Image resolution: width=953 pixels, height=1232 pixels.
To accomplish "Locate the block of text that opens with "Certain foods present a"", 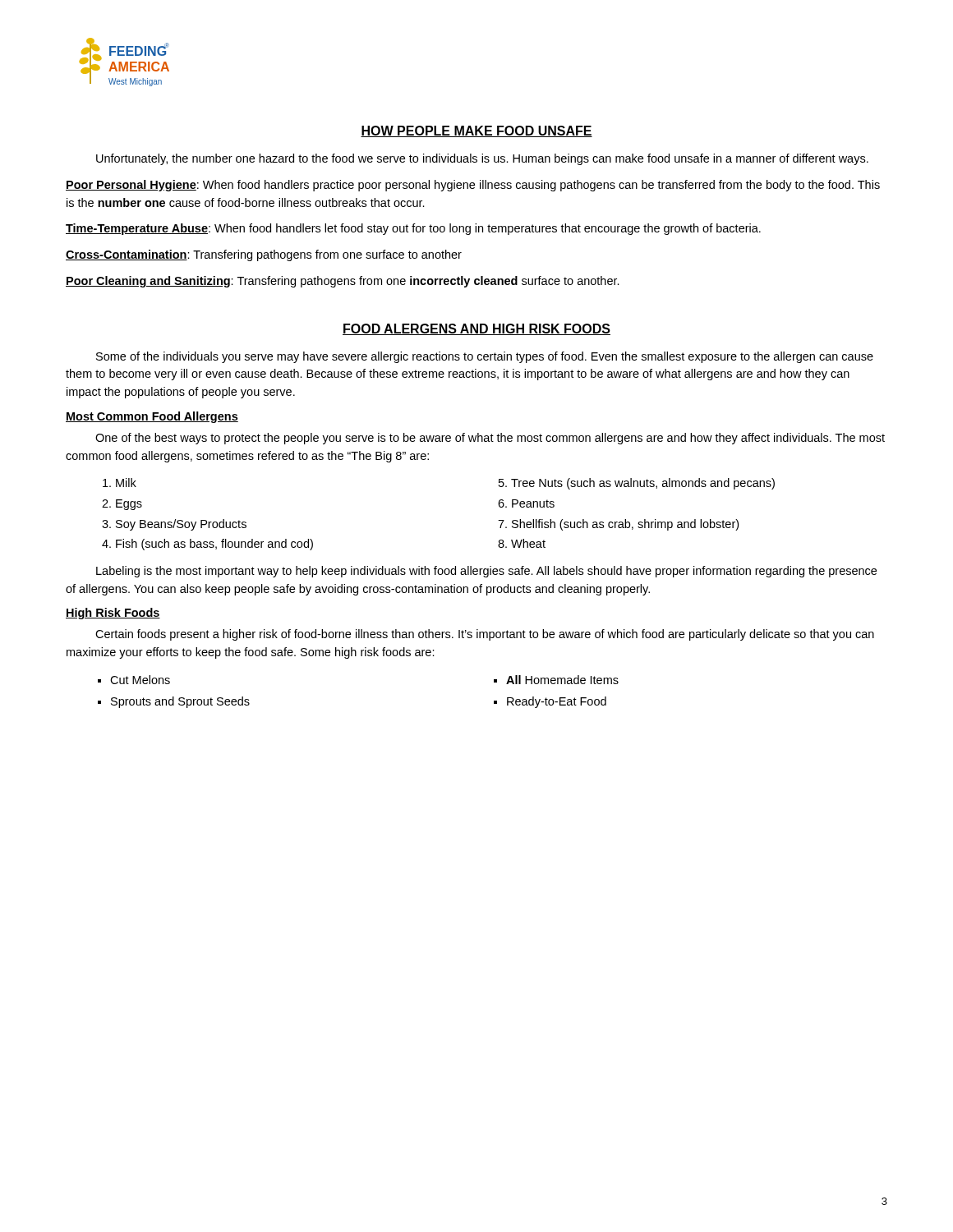I will (470, 643).
